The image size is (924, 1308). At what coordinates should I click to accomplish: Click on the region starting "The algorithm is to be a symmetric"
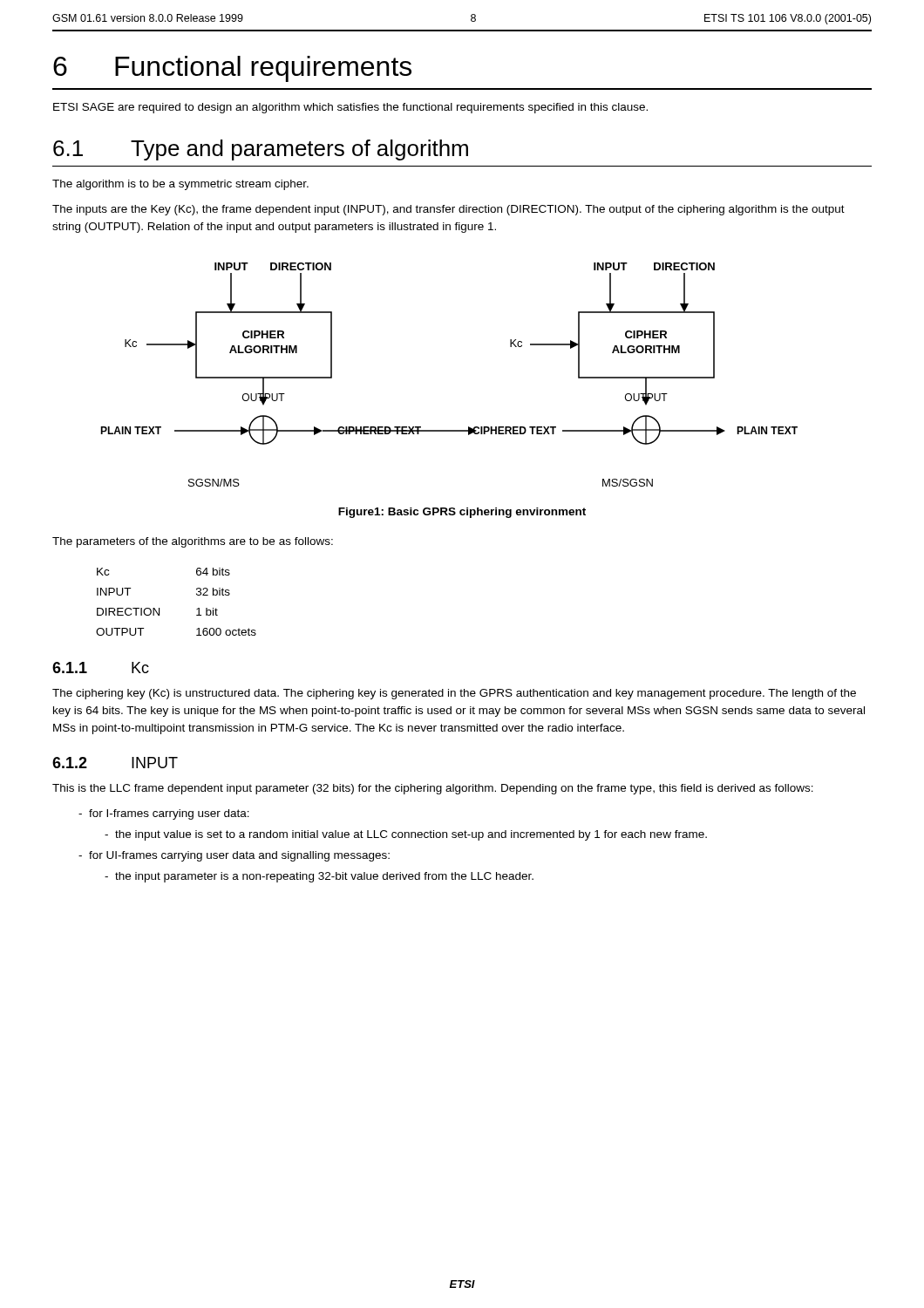pos(180,185)
